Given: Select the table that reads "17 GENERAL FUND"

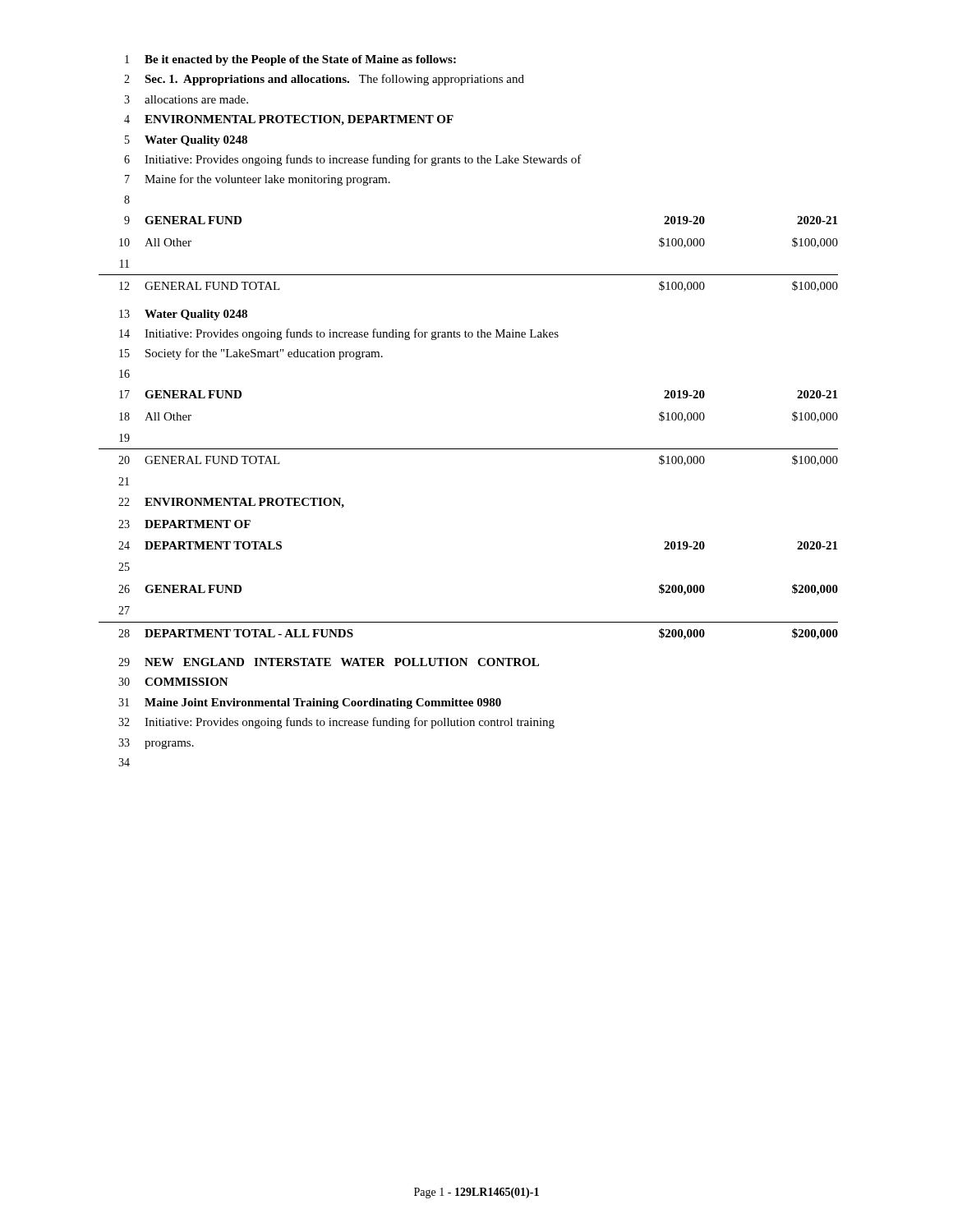Looking at the screenshot, I should point(468,428).
